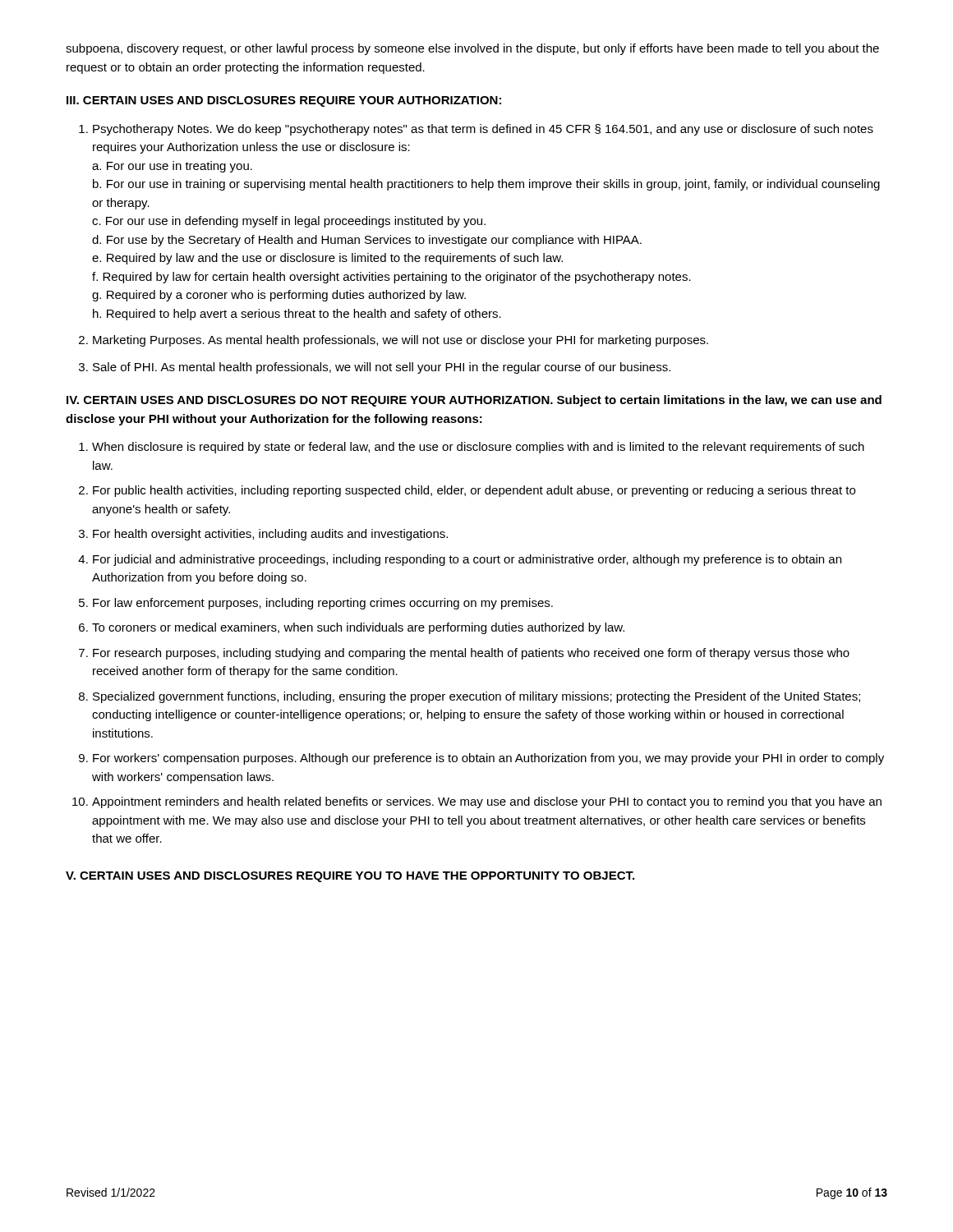Where is the passage that starts "To coroners or medical"?
The width and height of the screenshot is (953, 1232).
coord(359,627)
